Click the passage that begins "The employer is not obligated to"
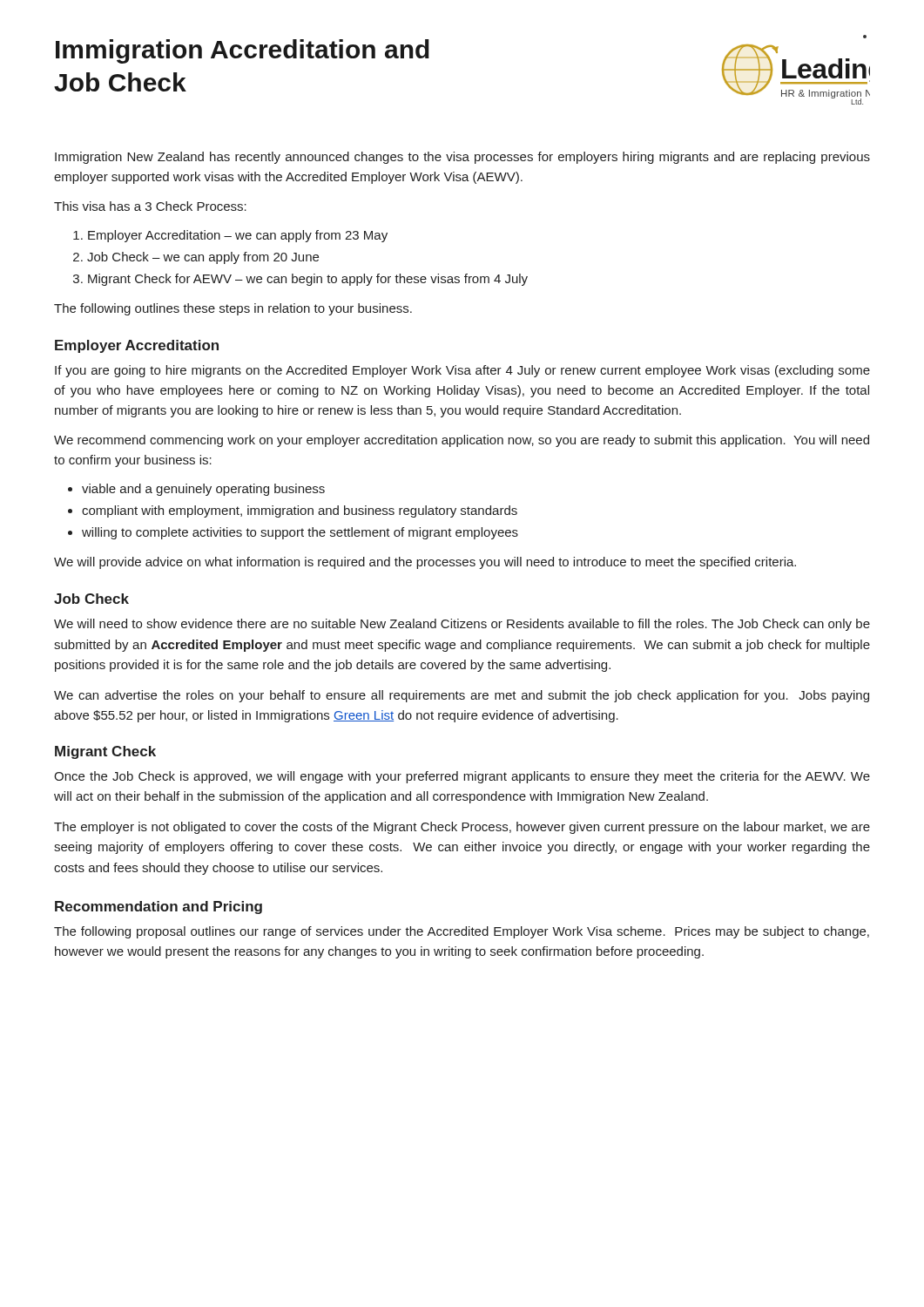Screen dimensions: 1307x924 [462, 847]
